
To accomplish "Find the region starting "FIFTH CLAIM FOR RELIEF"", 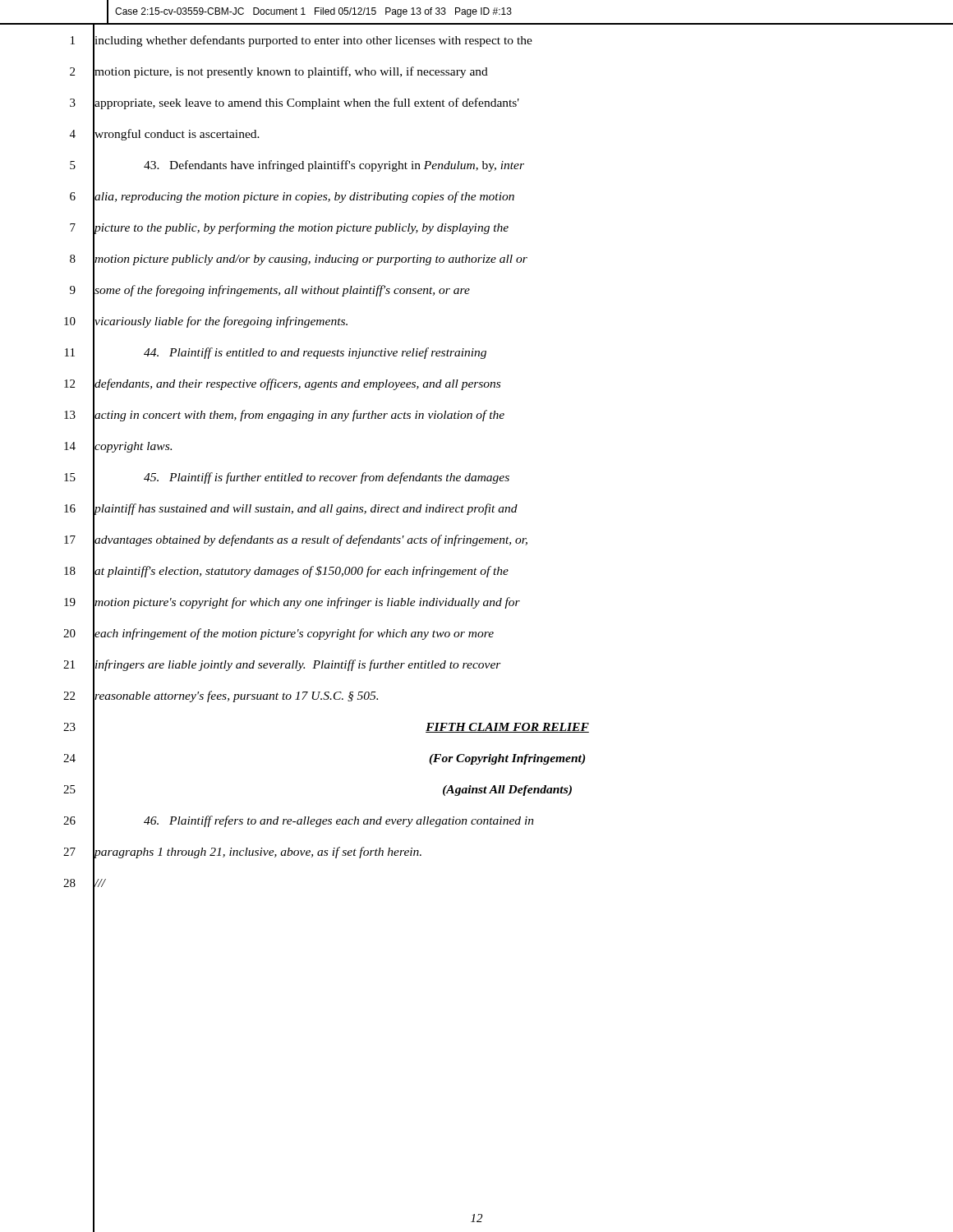I will point(507,726).
